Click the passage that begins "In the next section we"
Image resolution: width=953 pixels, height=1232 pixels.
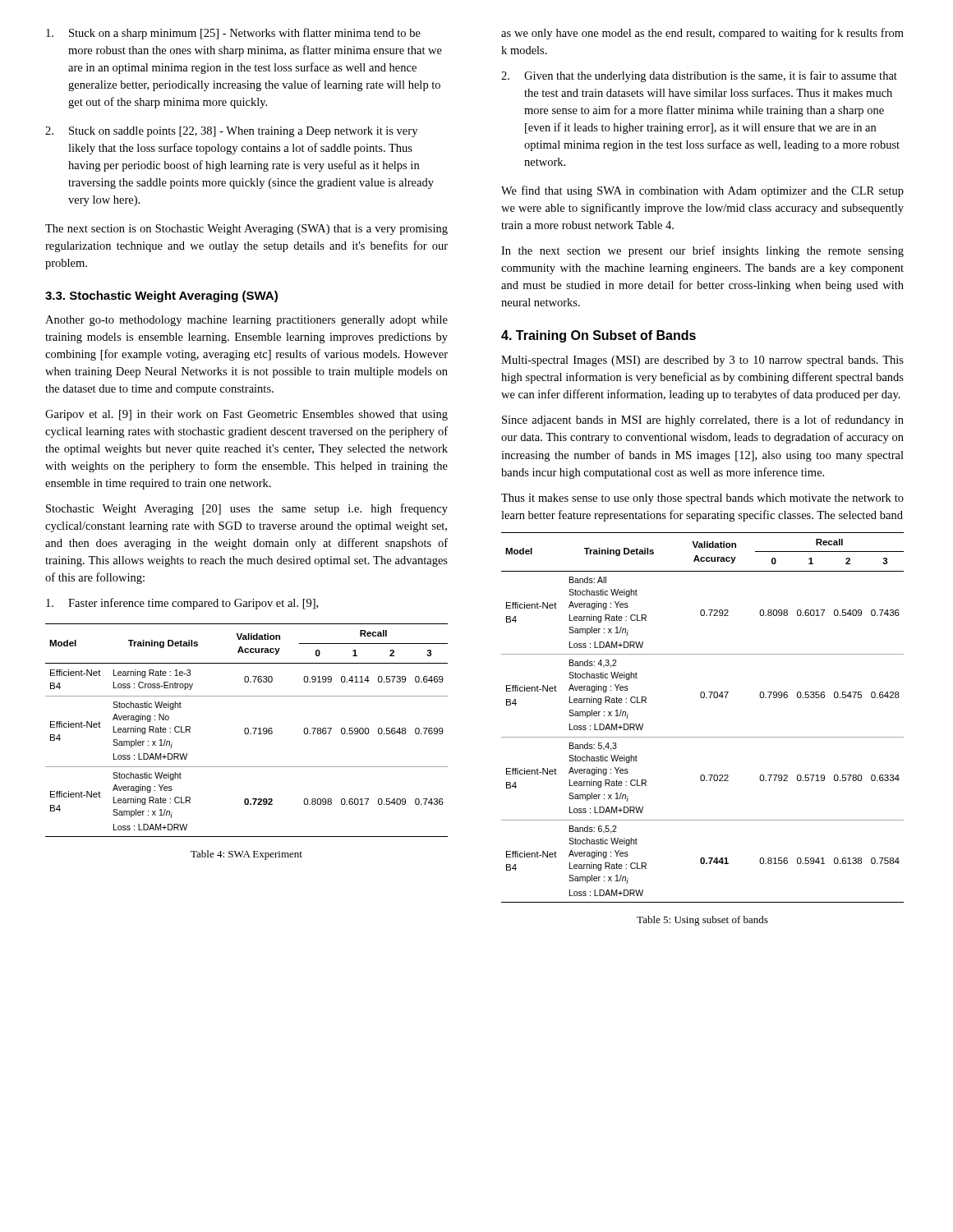702,277
